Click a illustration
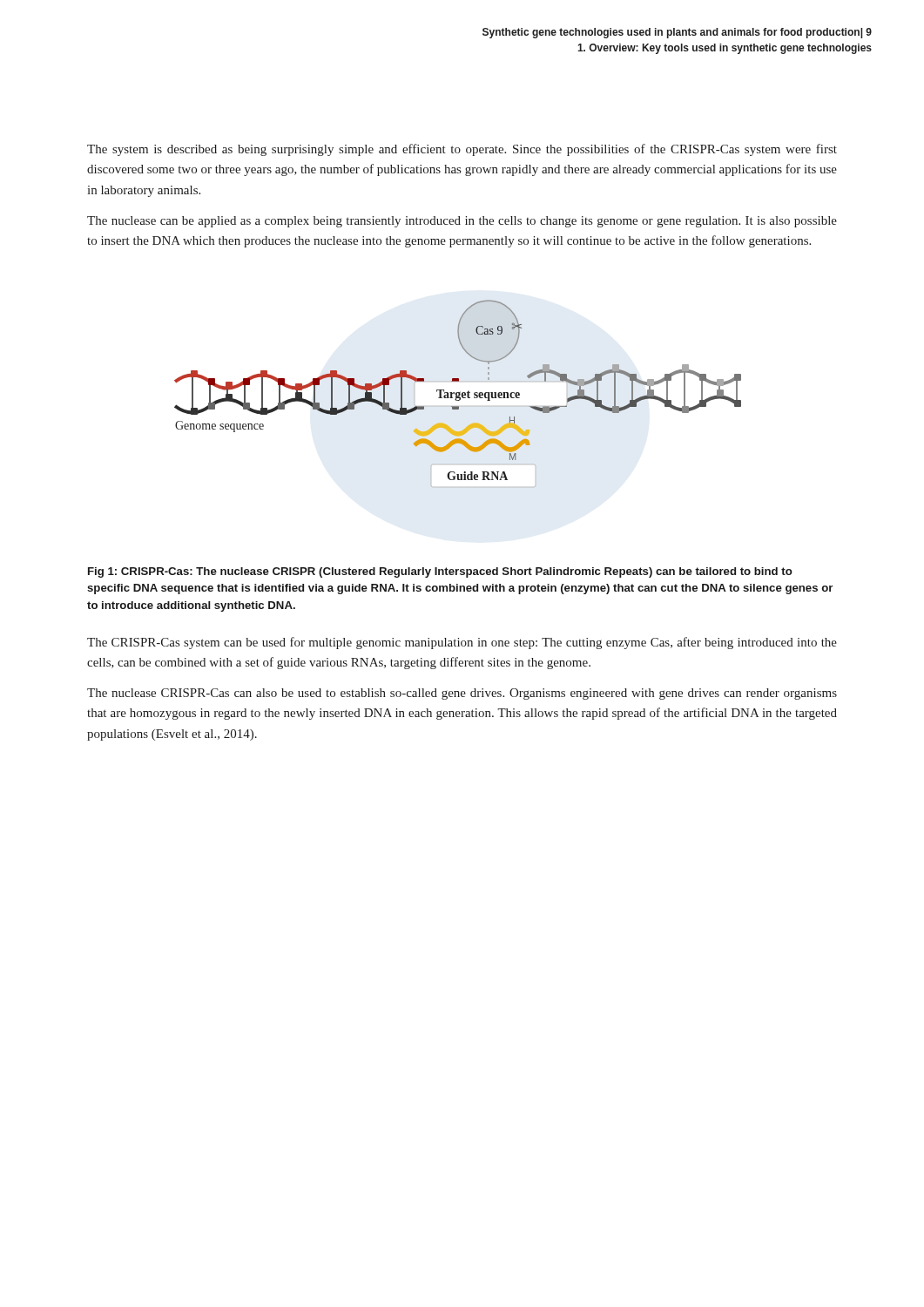Viewport: 924px width, 1307px height. point(462,414)
